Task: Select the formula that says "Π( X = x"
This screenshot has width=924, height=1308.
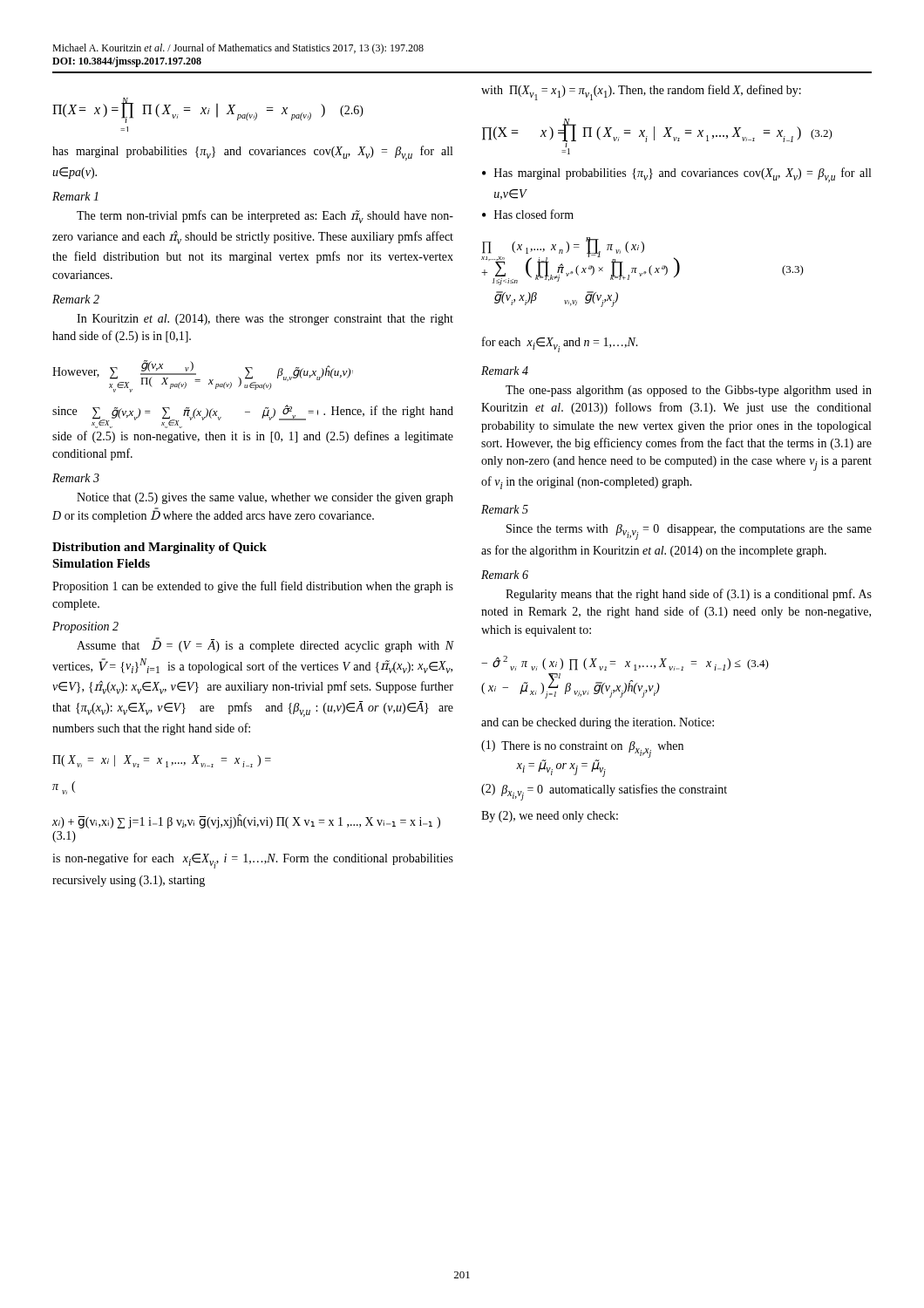Action: [253, 112]
